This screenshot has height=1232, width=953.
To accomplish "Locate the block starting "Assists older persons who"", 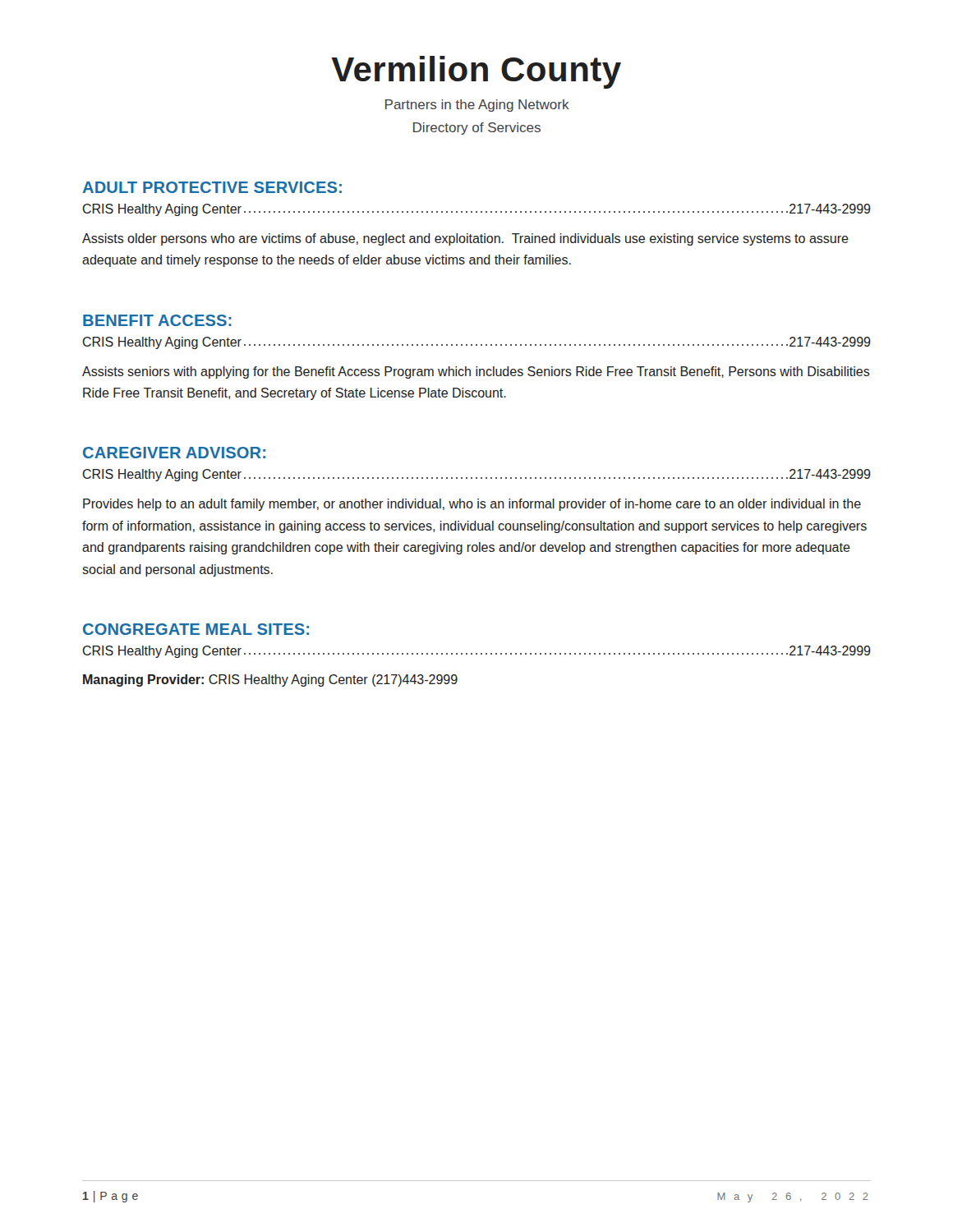I will pyautogui.click(x=465, y=249).
